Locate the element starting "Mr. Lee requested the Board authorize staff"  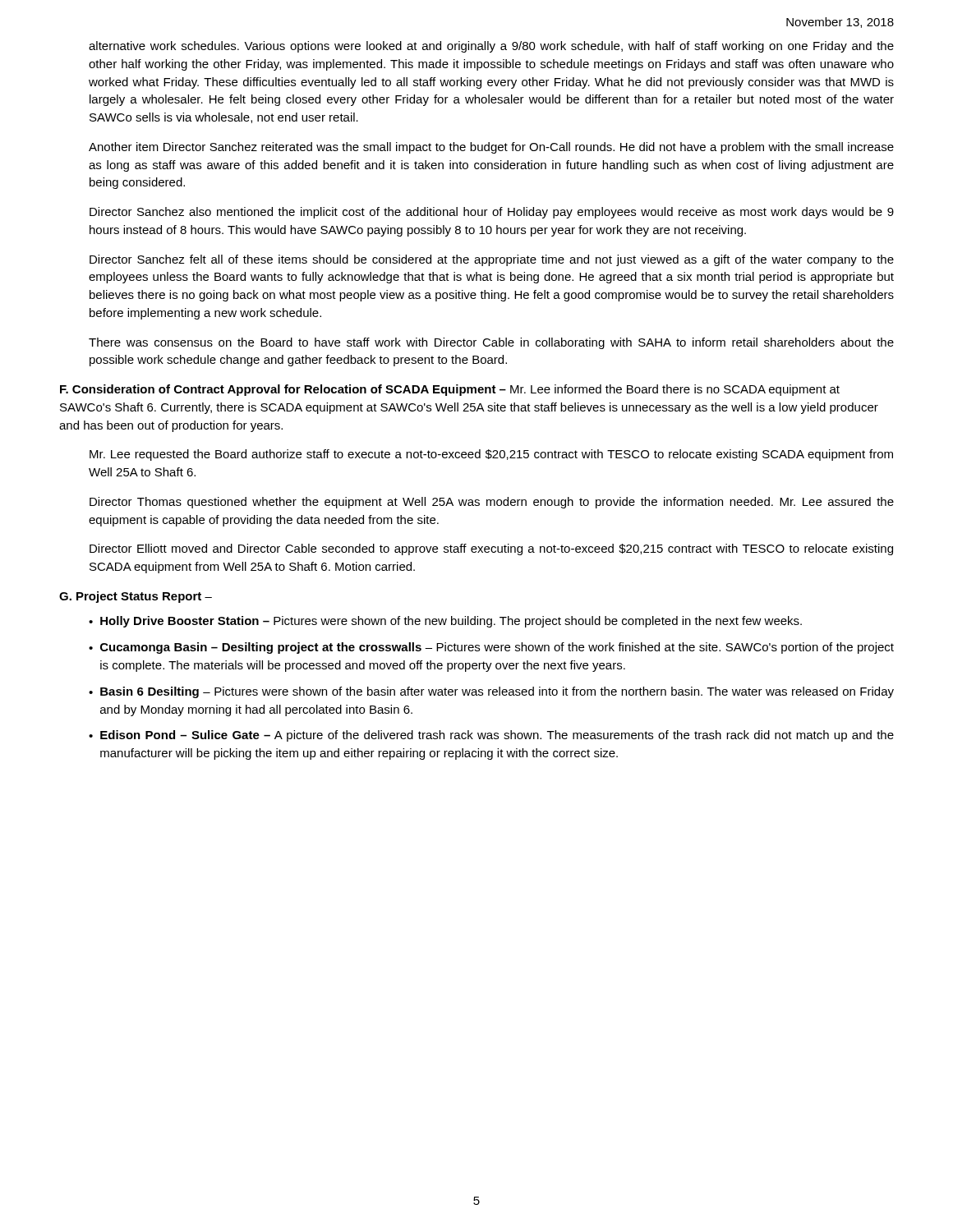(x=491, y=463)
